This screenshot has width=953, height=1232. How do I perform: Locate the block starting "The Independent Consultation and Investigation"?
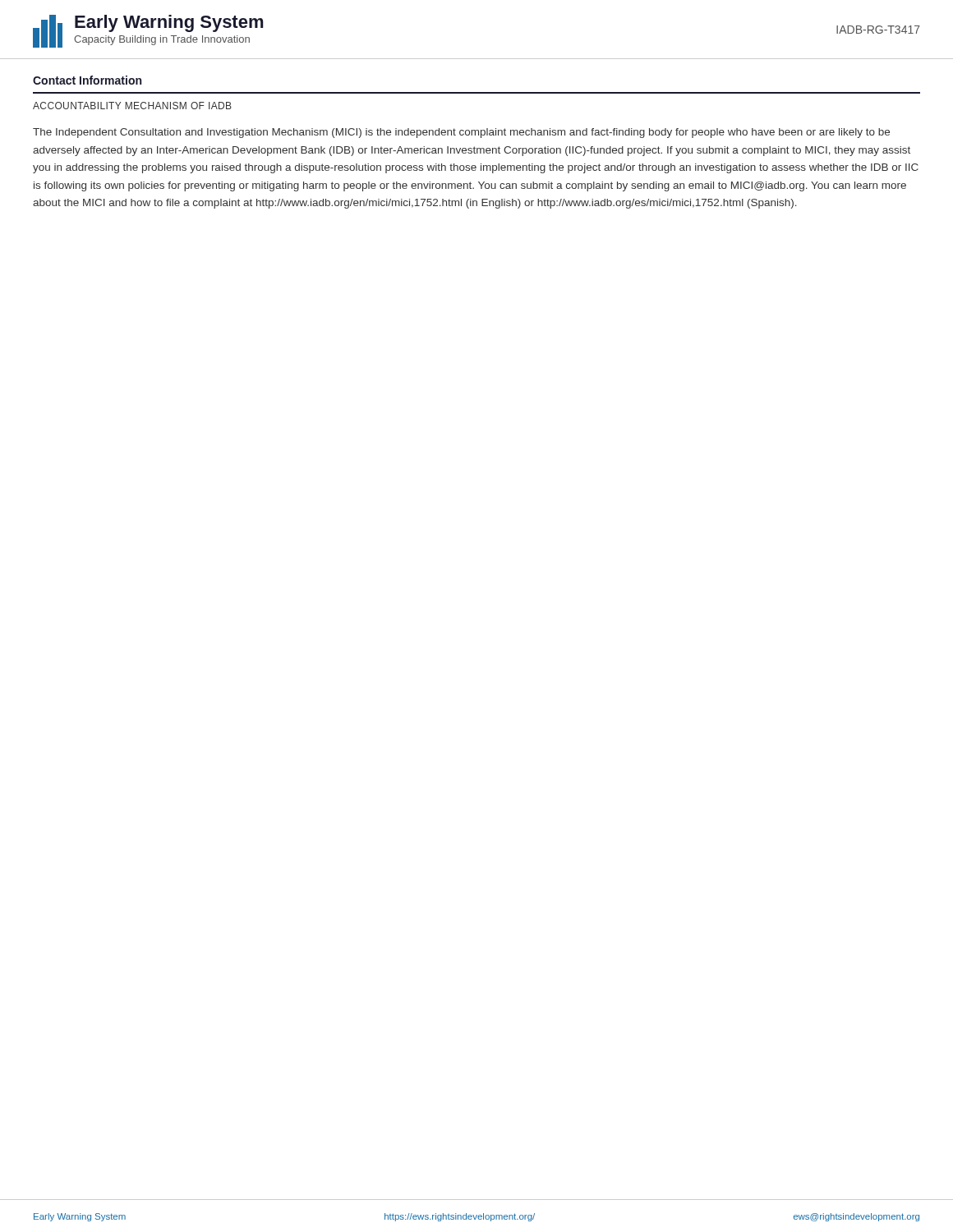tap(476, 167)
